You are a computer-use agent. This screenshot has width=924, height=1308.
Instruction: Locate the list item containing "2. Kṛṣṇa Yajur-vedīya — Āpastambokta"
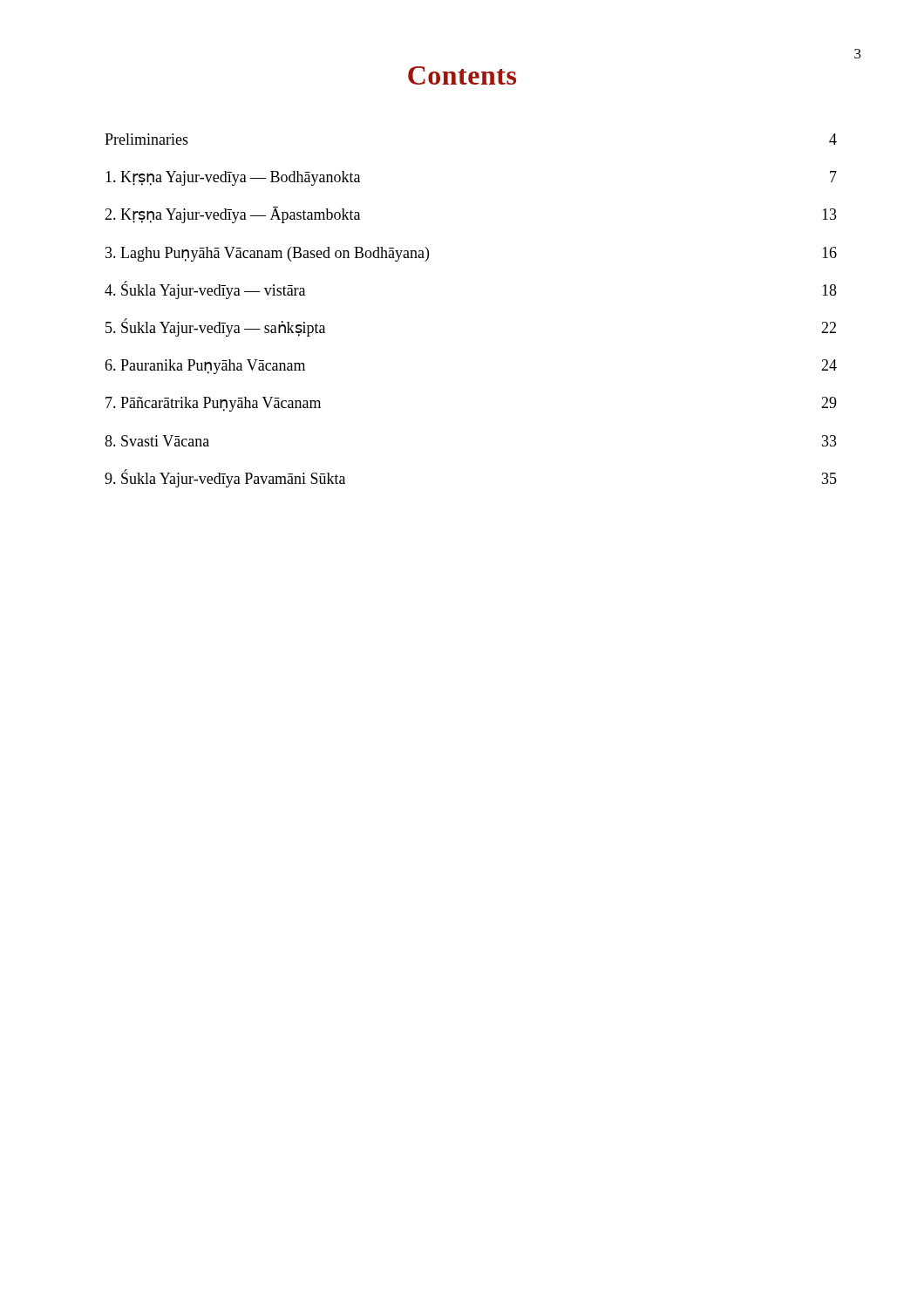[233, 214]
